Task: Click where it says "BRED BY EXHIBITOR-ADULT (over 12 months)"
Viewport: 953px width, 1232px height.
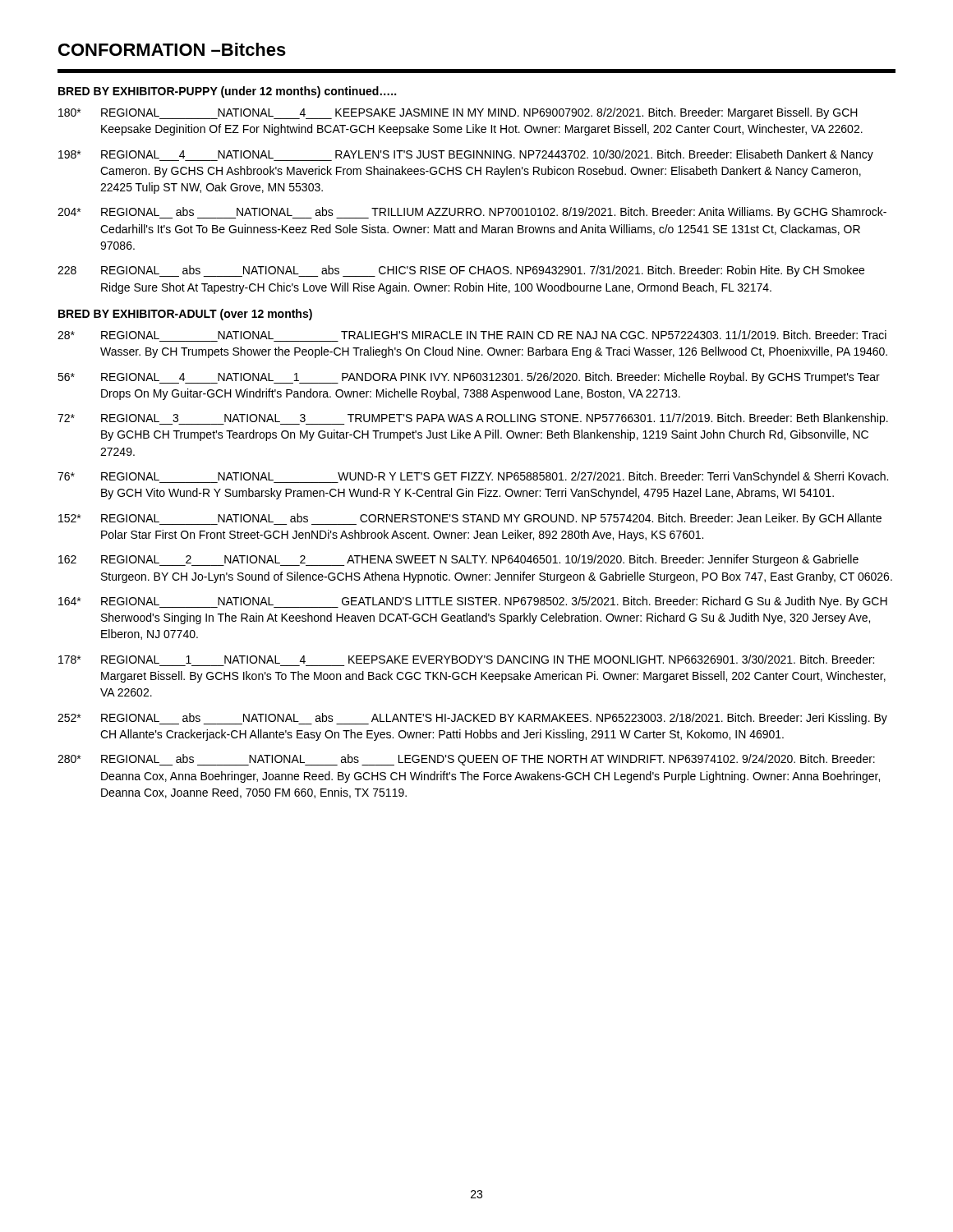Action: [185, 314]
